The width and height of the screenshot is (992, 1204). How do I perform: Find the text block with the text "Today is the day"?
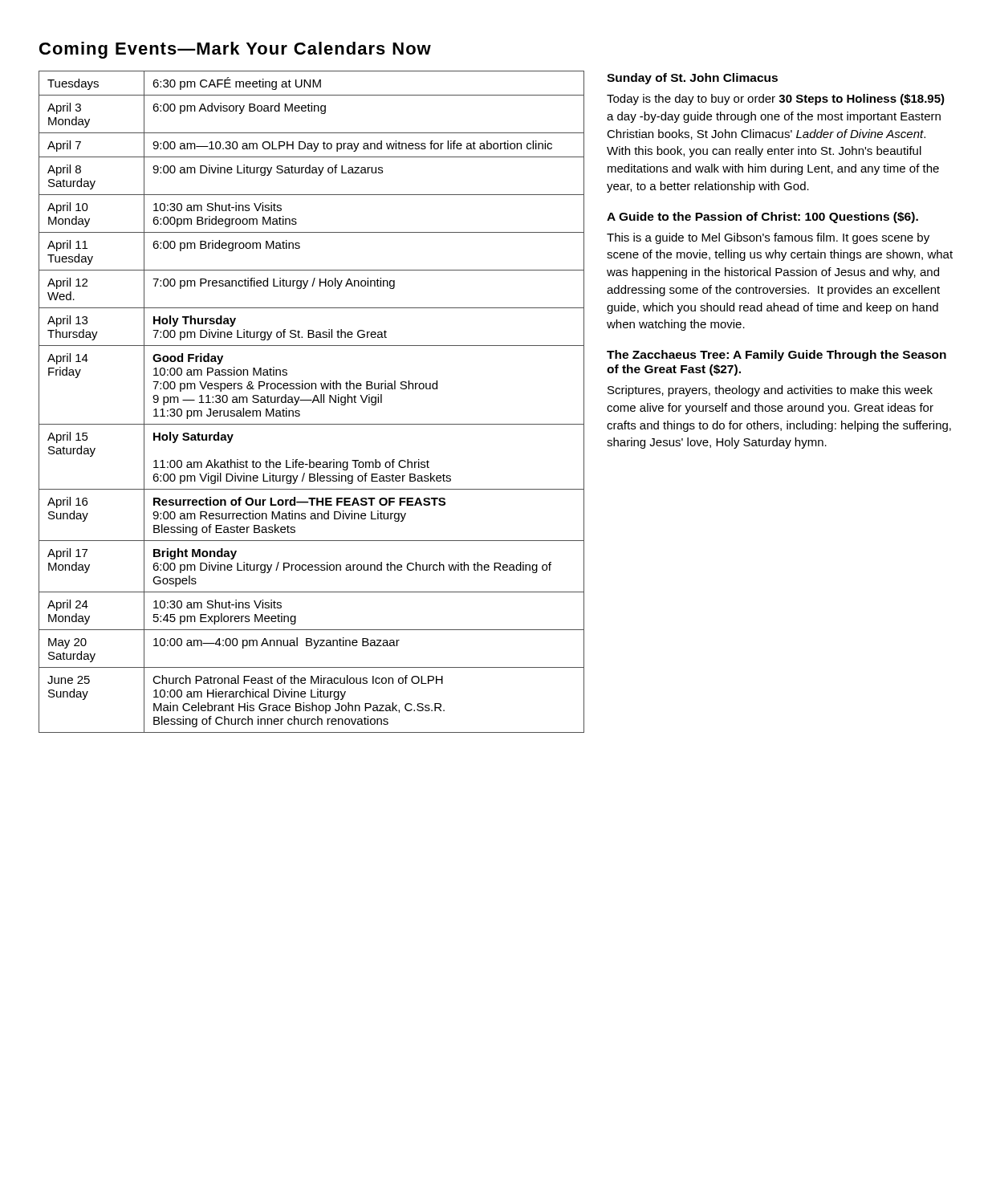coord(776,142)
